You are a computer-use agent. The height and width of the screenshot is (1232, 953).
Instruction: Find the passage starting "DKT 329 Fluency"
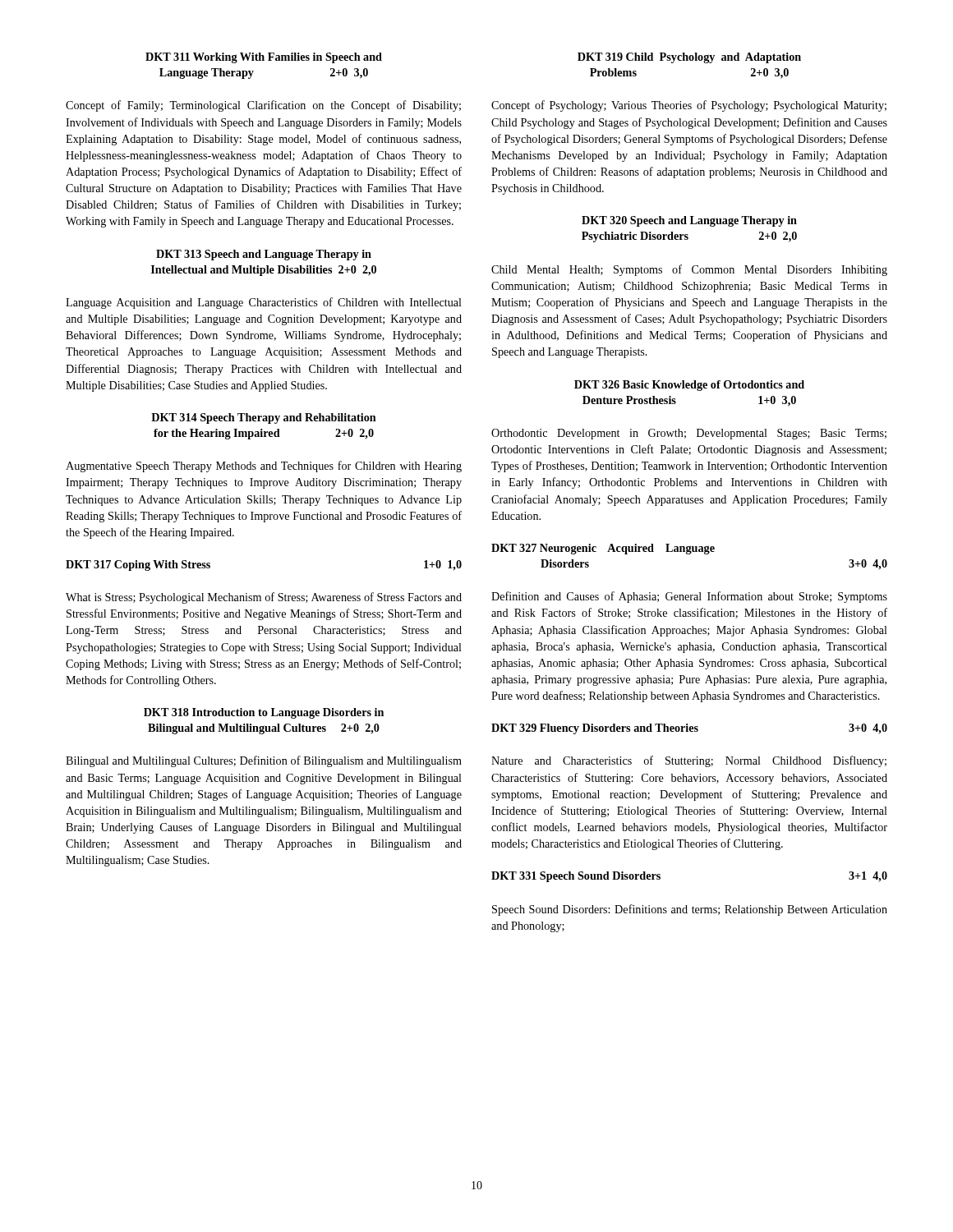(689, 728)
